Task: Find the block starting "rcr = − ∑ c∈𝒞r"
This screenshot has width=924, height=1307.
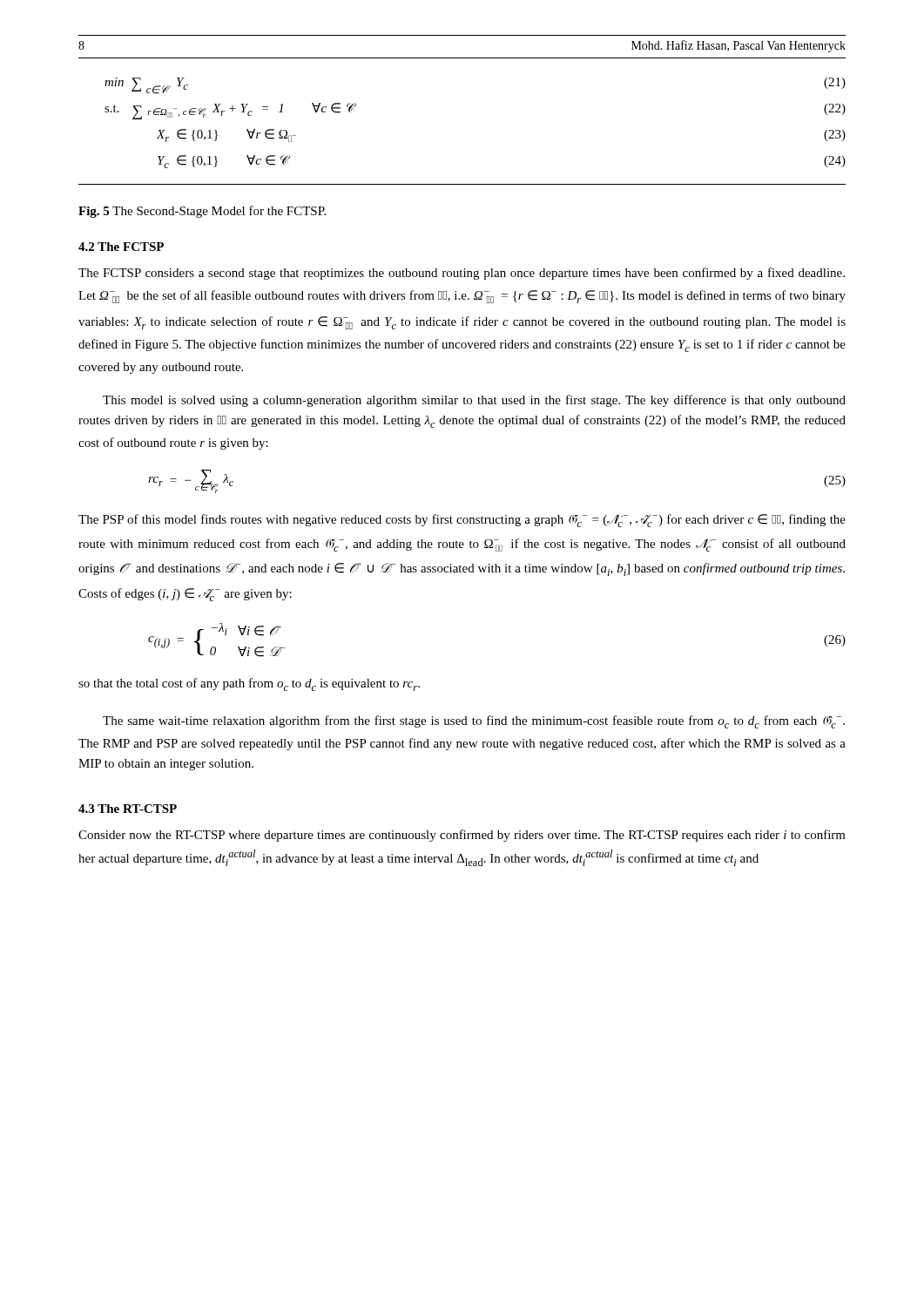Action: pos(210,482)
